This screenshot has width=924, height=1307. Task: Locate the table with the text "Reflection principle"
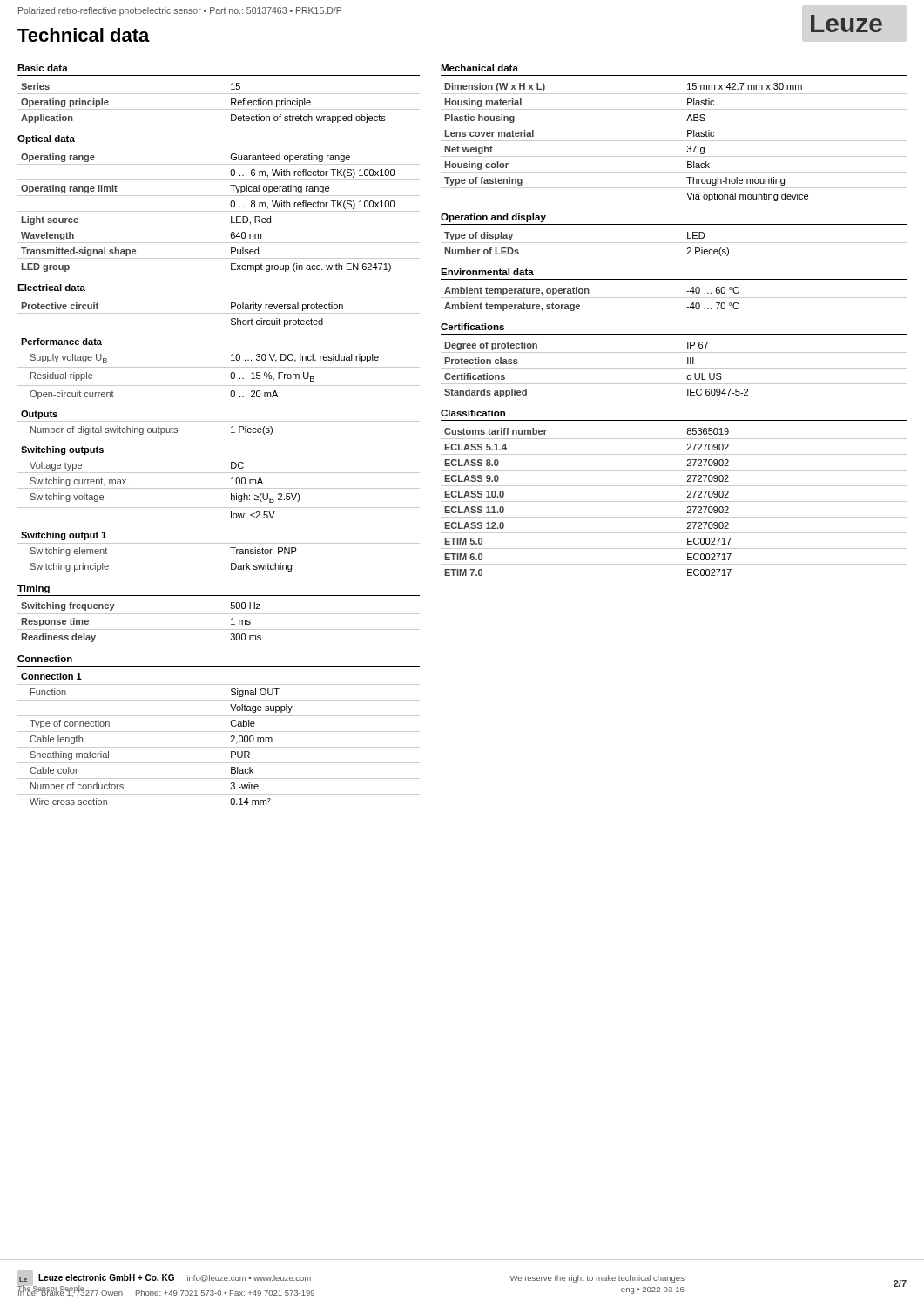219,101
